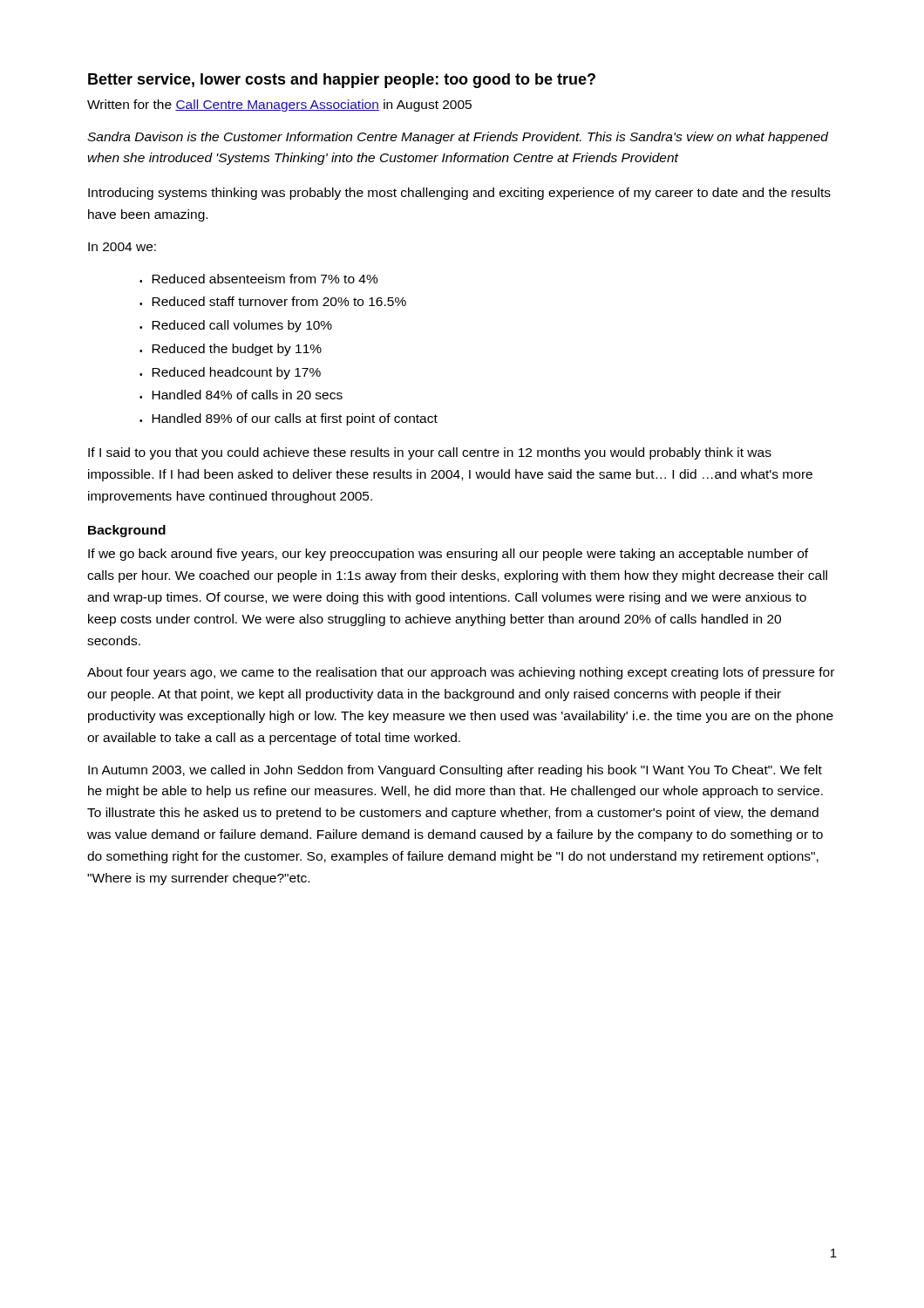
Task: Find the element starting "In 2004 we:"
Action: coord(122,246)
